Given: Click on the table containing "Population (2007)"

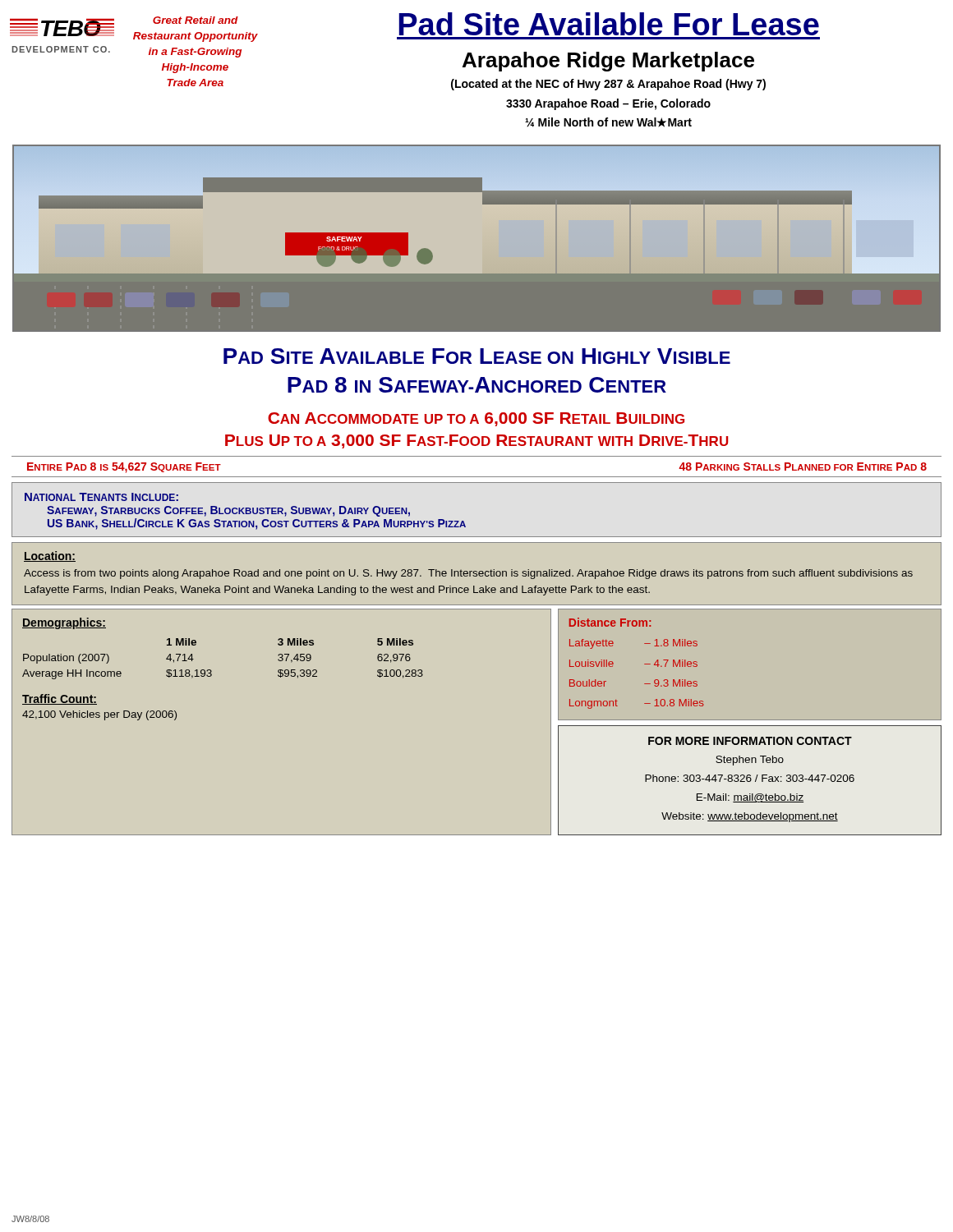Looking at the screenshot, I should [281, 722].
